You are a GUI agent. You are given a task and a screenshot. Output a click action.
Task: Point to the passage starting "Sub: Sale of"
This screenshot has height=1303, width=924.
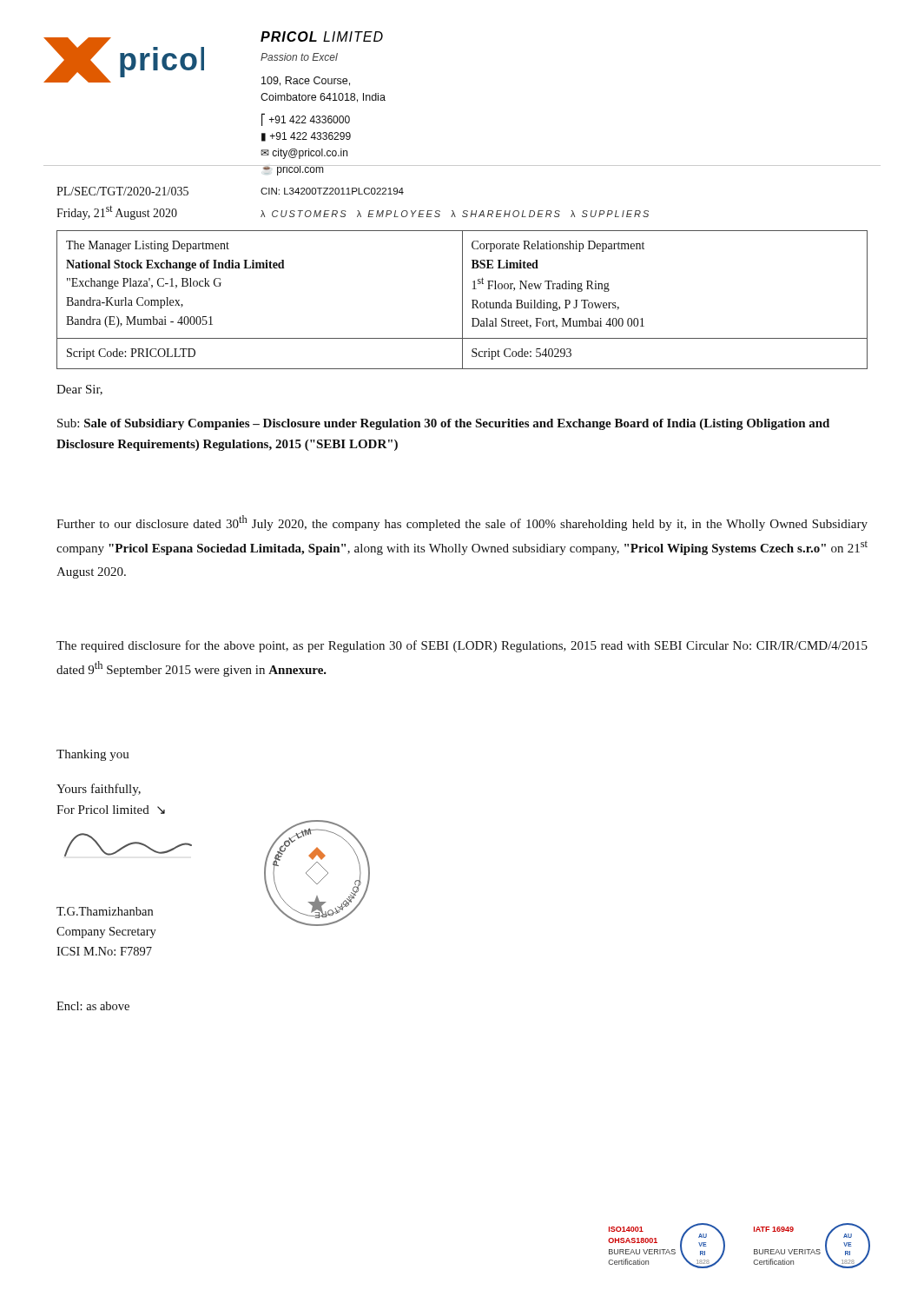tap(443, 433)
